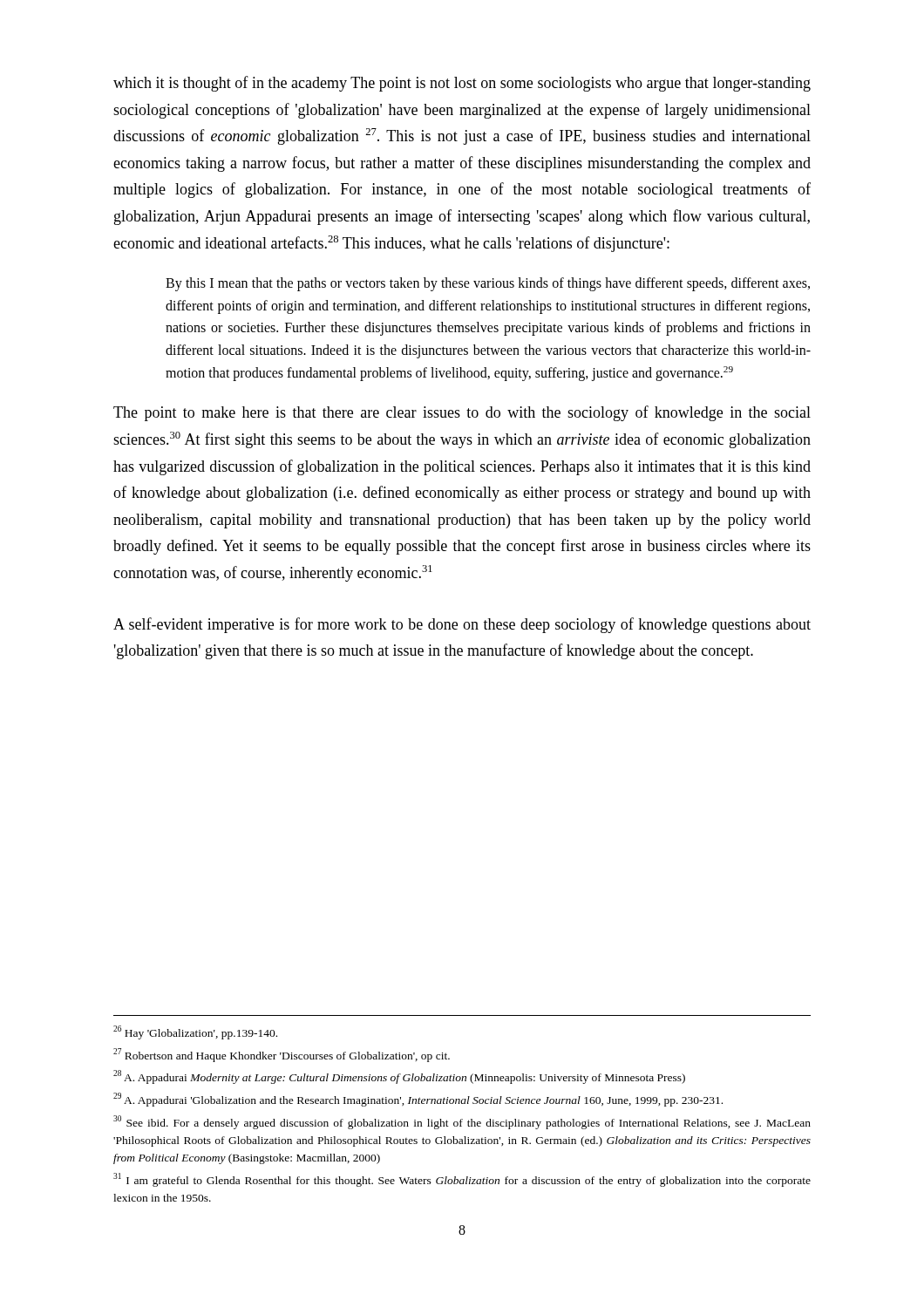Click on the text block that says "By this I"
Viewport: 924px width, 1308px height.
pos(488,328)
